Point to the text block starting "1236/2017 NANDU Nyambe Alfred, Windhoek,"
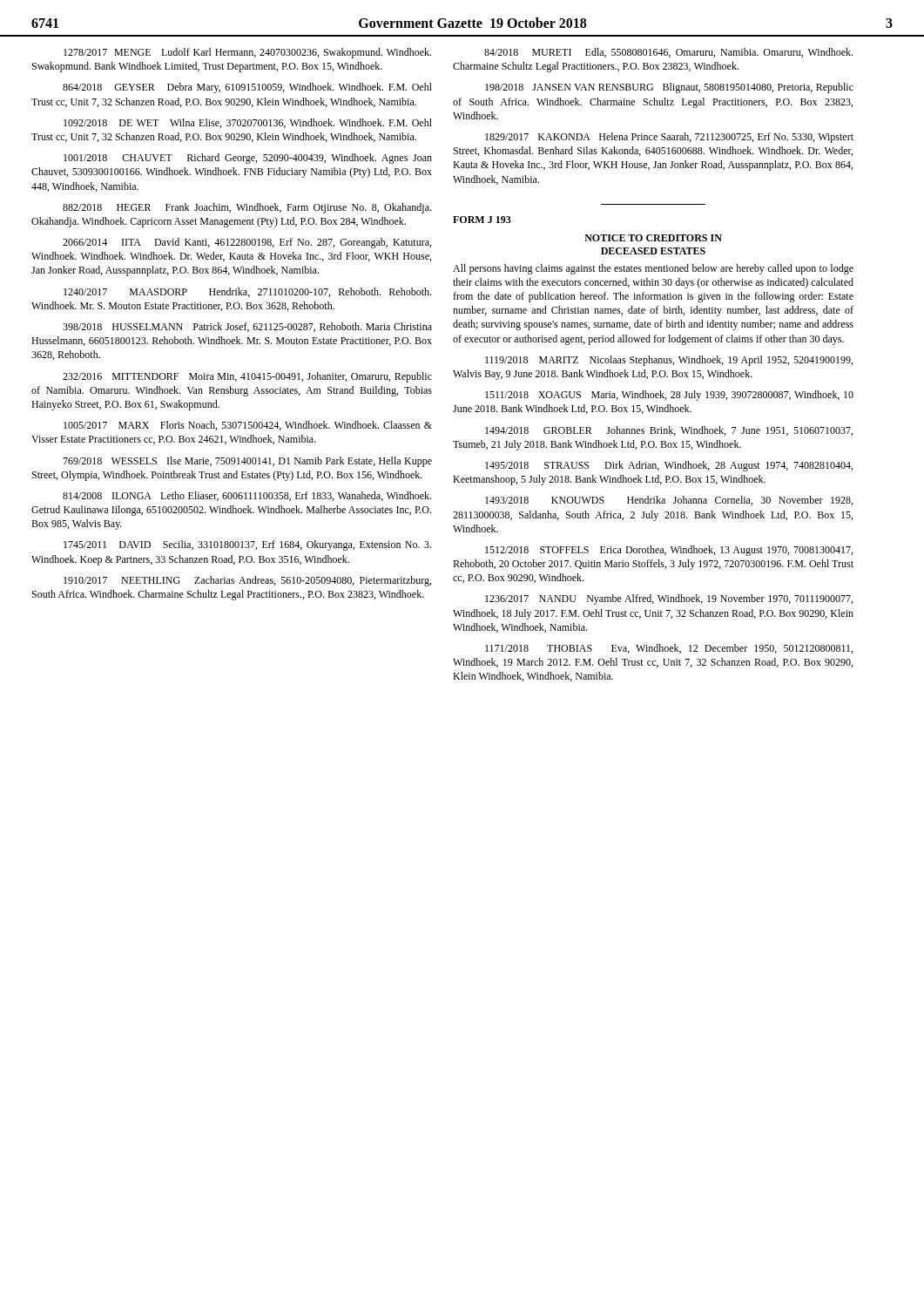Image resolution: width=924 pixels, height=1307 pixels. 653,613
